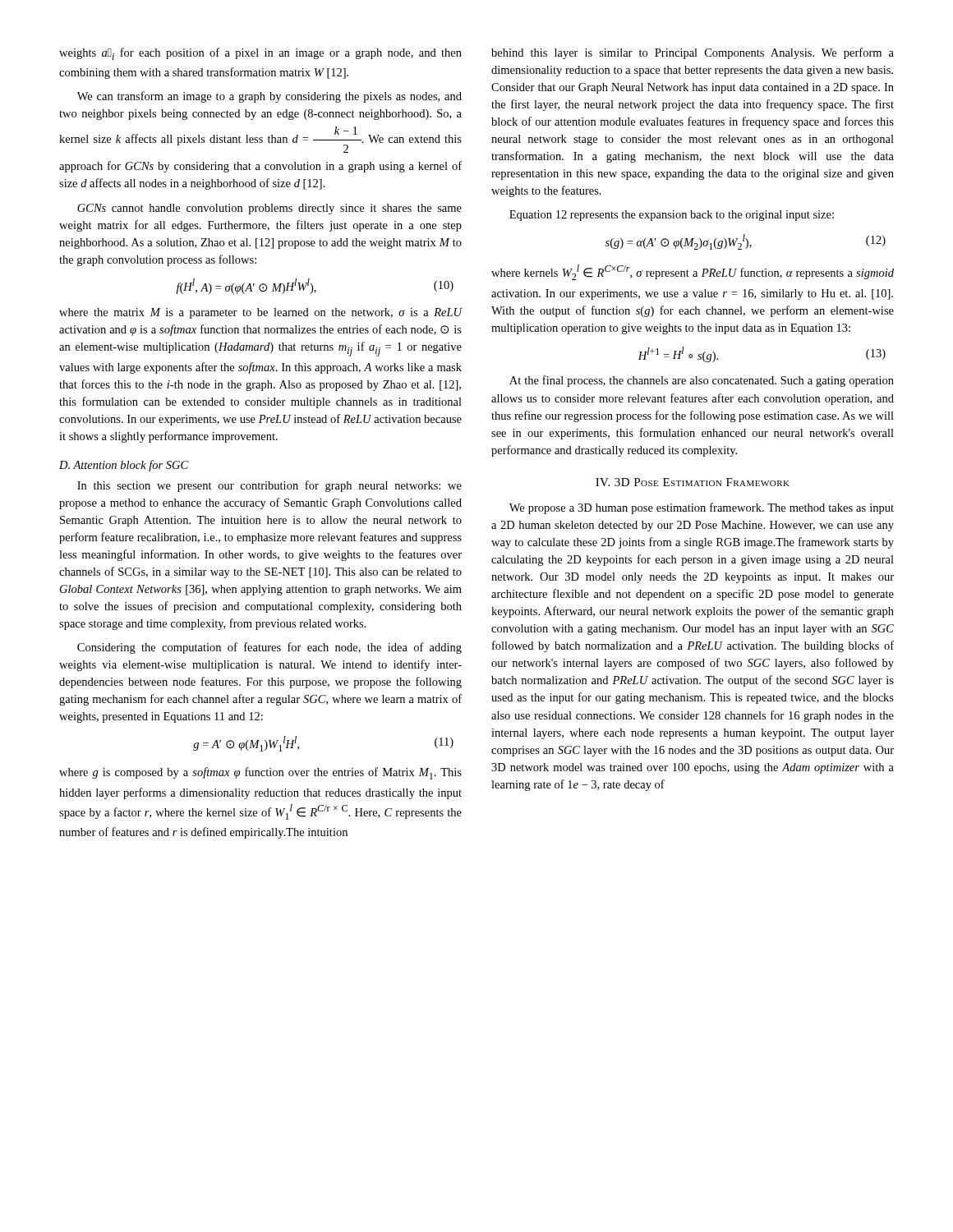This screenshot has width=953, height=1232.
Task: Select the passage starting "where the matrix M is"
Action: pyautogui.click(x=260, y=375)
